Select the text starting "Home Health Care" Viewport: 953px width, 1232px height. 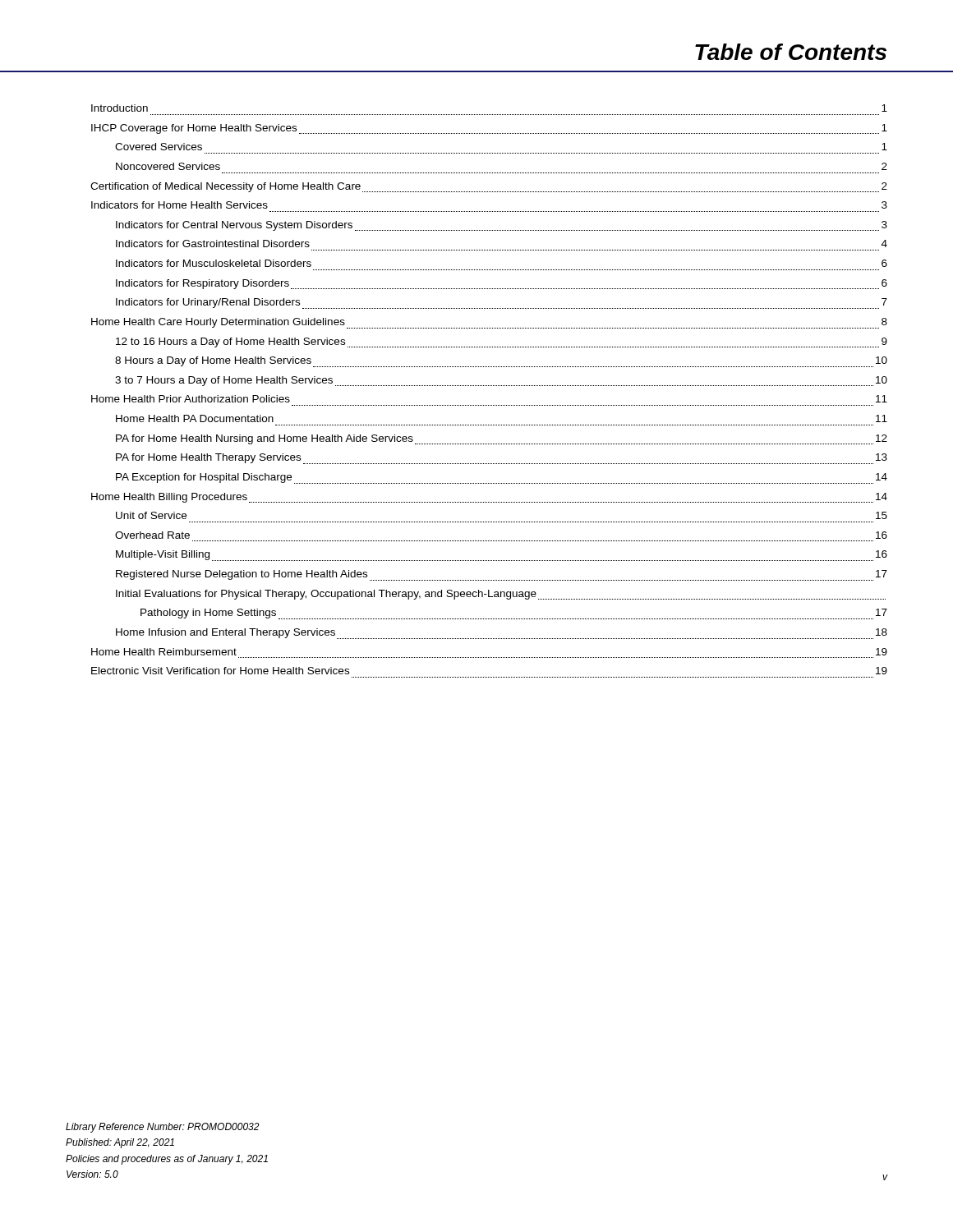coord(489,322)
